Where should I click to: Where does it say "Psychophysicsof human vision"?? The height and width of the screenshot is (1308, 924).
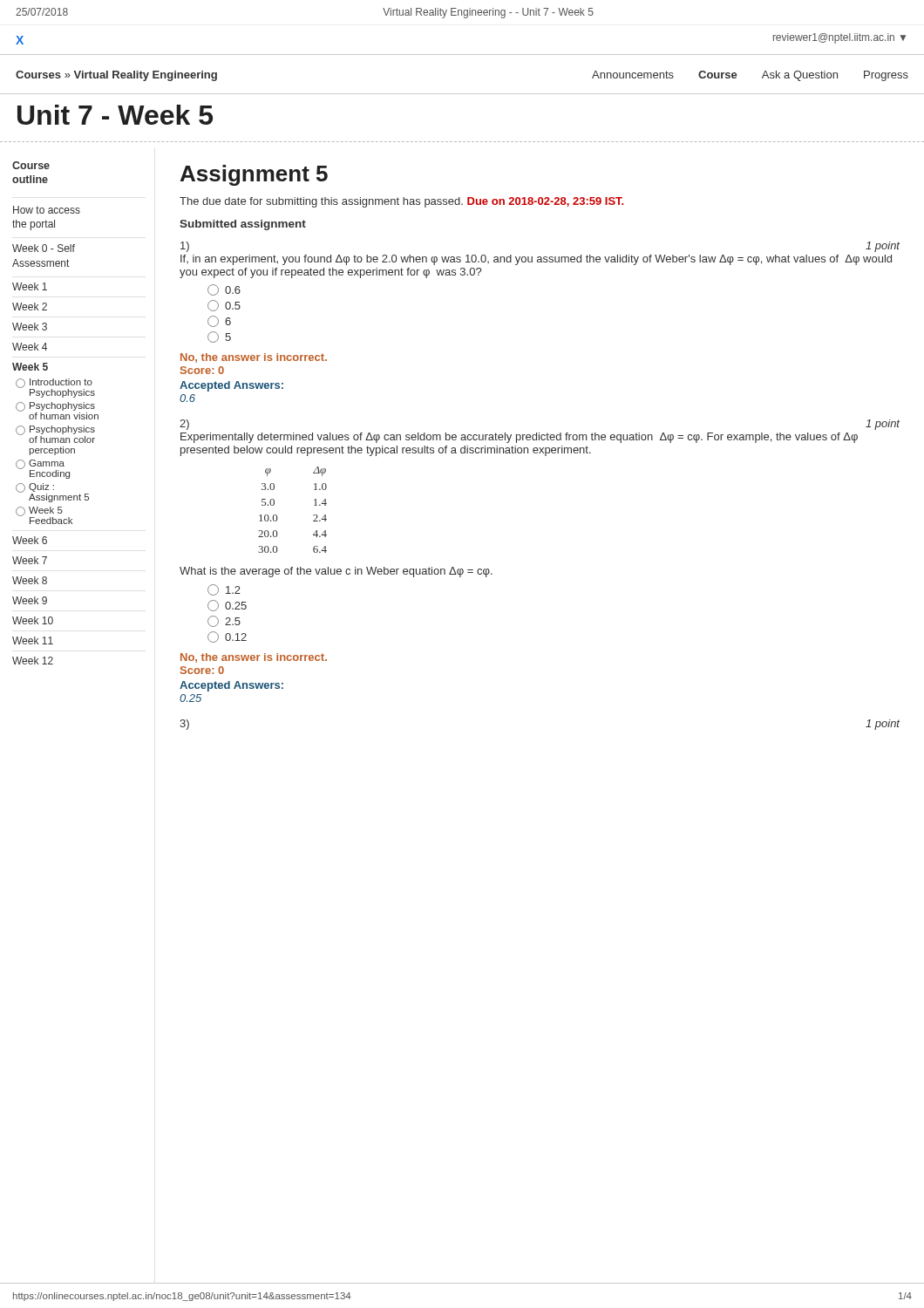tap(57, 410)
